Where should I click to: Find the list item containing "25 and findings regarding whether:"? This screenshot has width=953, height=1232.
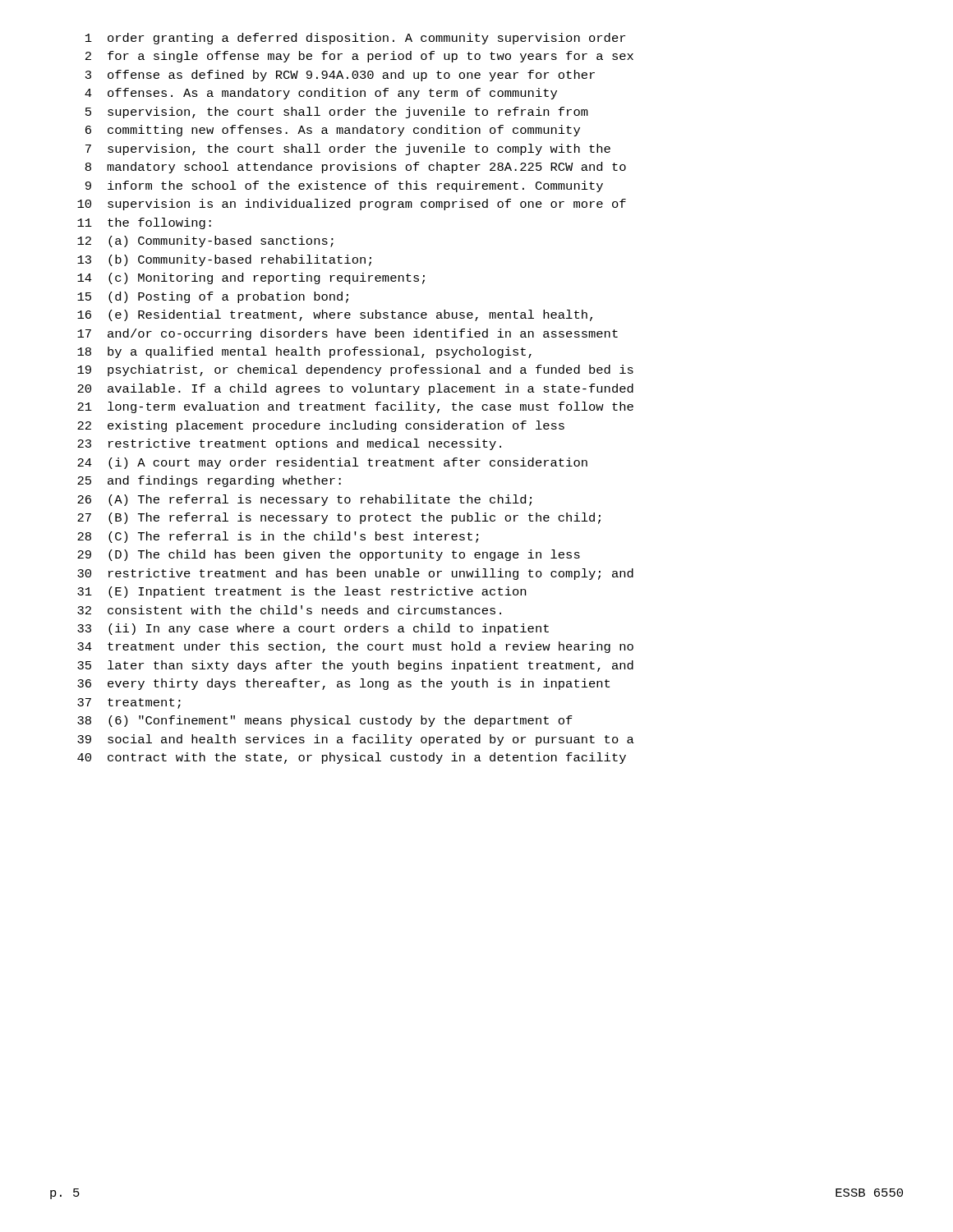coord(209,481)
